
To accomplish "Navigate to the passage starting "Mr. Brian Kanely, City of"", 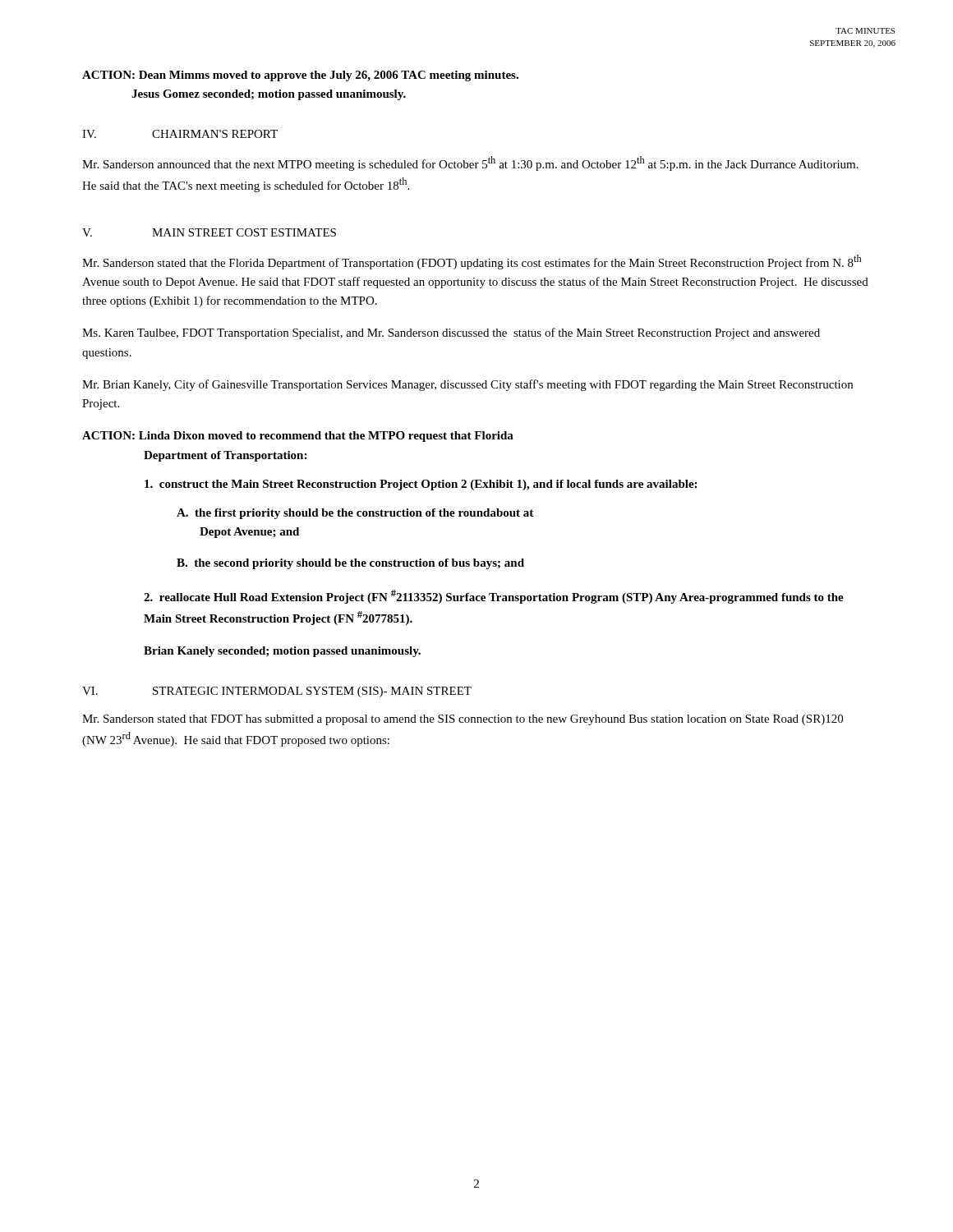I will click(x=468, y=394).
